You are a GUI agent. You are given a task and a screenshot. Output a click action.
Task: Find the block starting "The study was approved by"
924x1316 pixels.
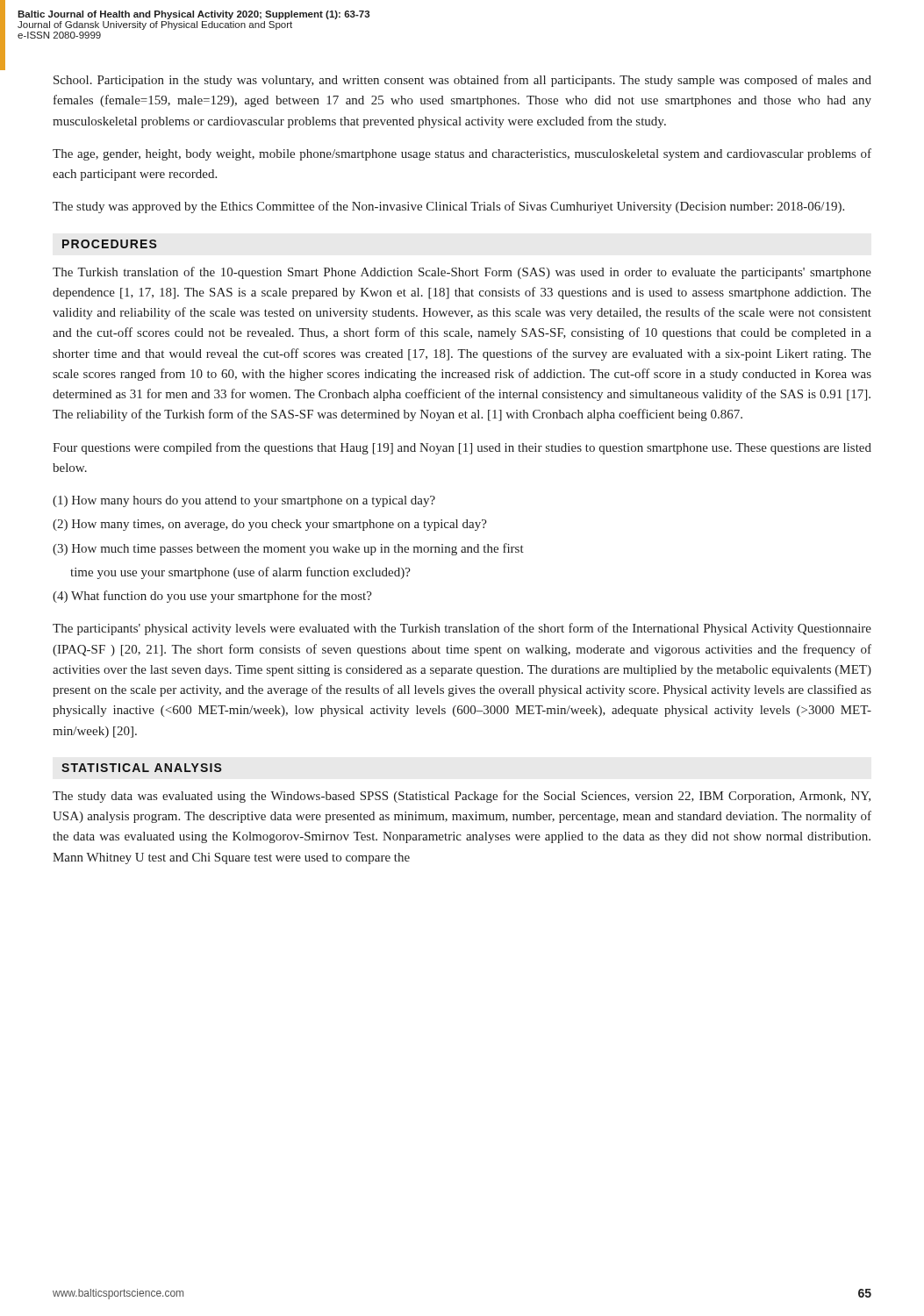462,207
